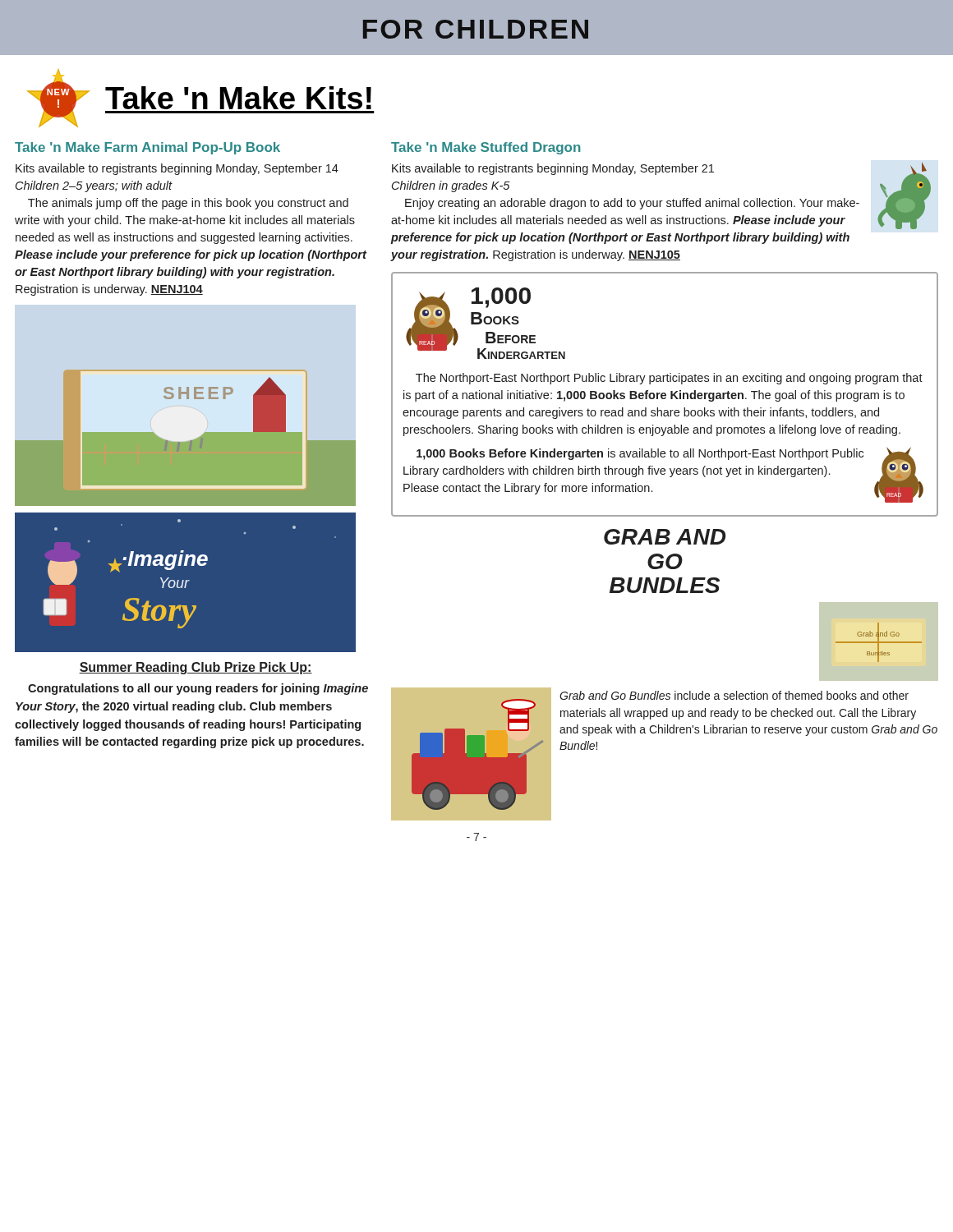This screenshot has height=1232, width=953.
Task: Point to the section header beginning "Take 'n Make Farm"
Action: coord(148,147)
